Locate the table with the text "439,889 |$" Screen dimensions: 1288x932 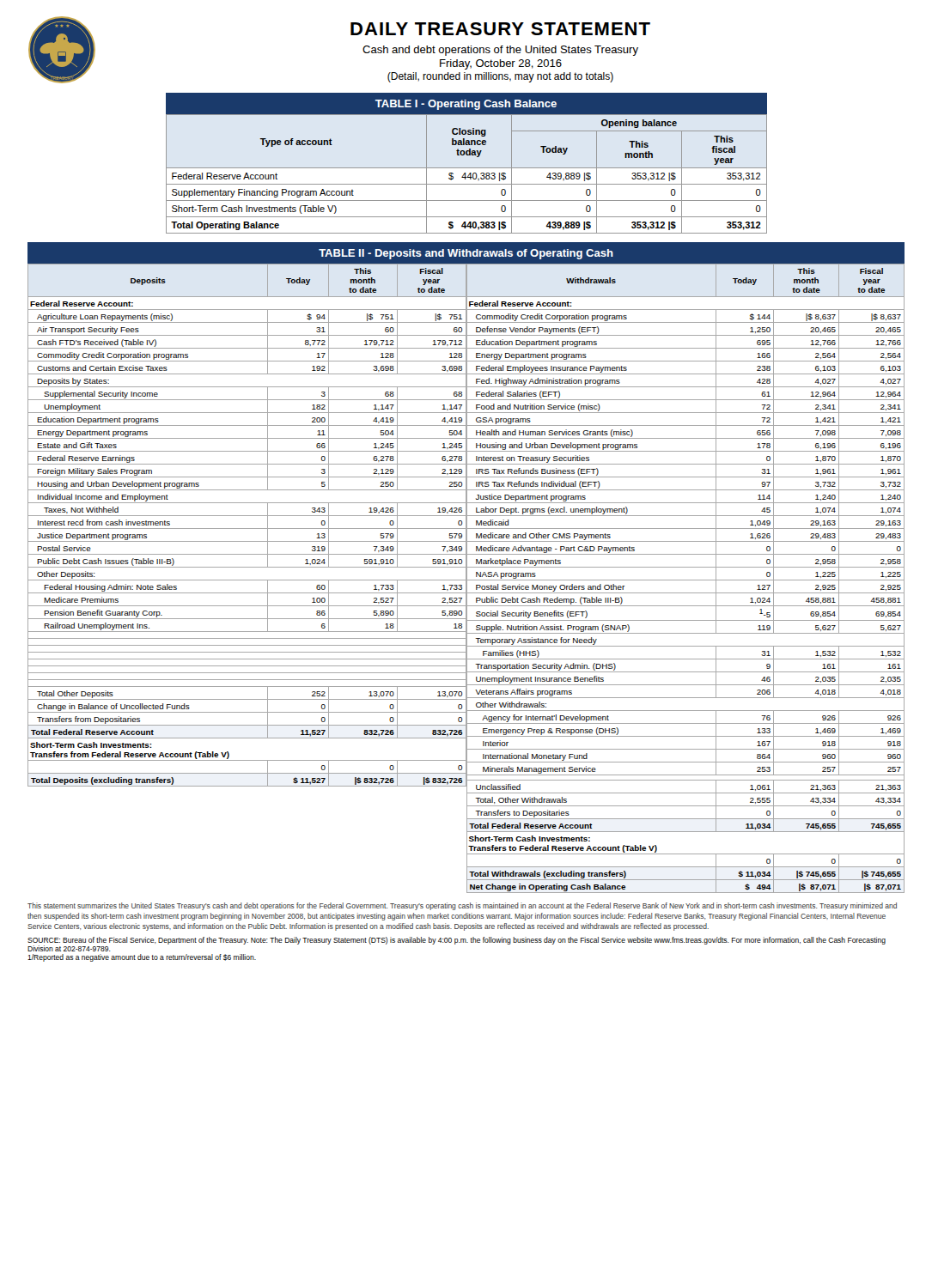point(466,174)
